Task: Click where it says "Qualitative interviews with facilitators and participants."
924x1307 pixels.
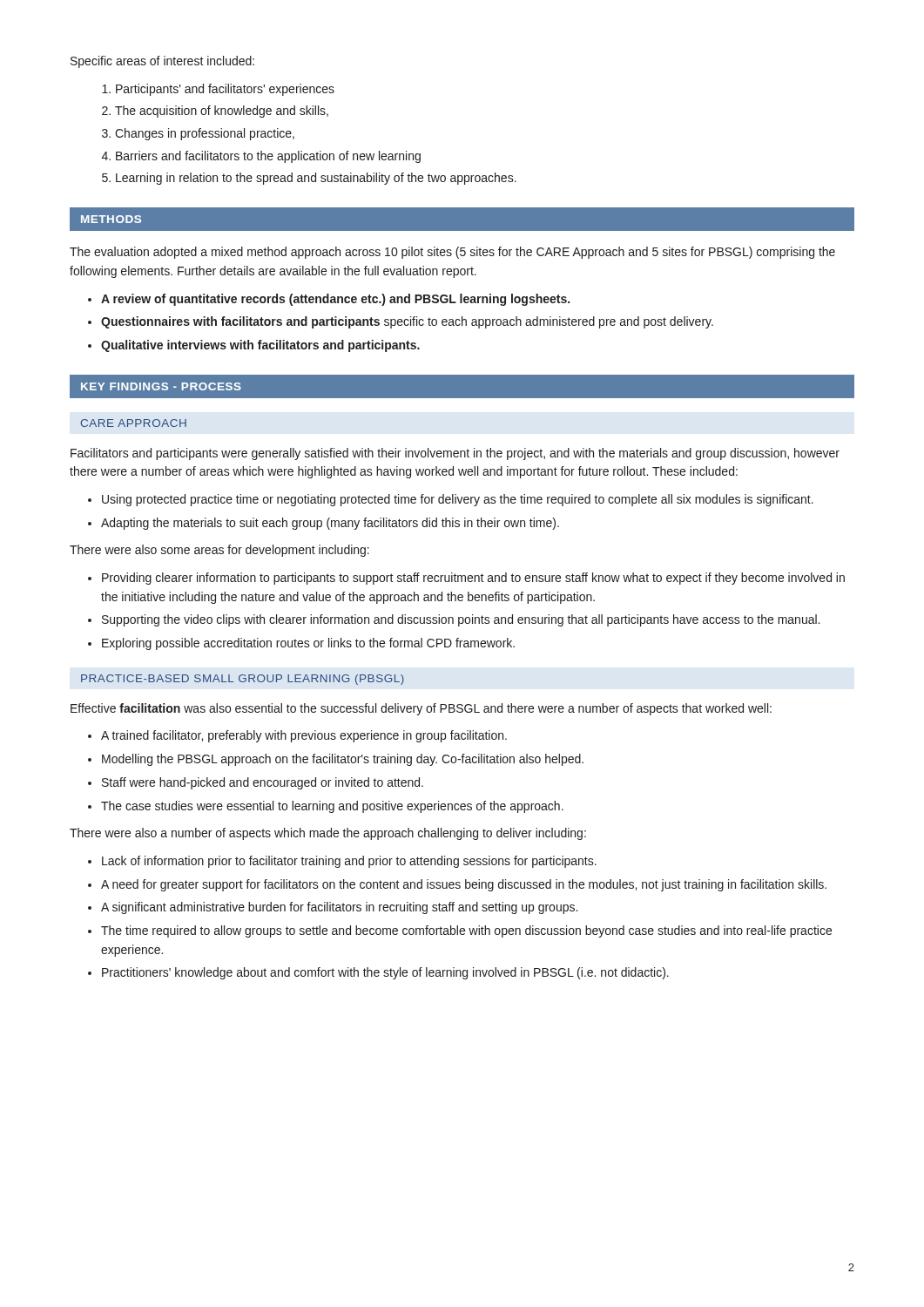Action: 261,345
